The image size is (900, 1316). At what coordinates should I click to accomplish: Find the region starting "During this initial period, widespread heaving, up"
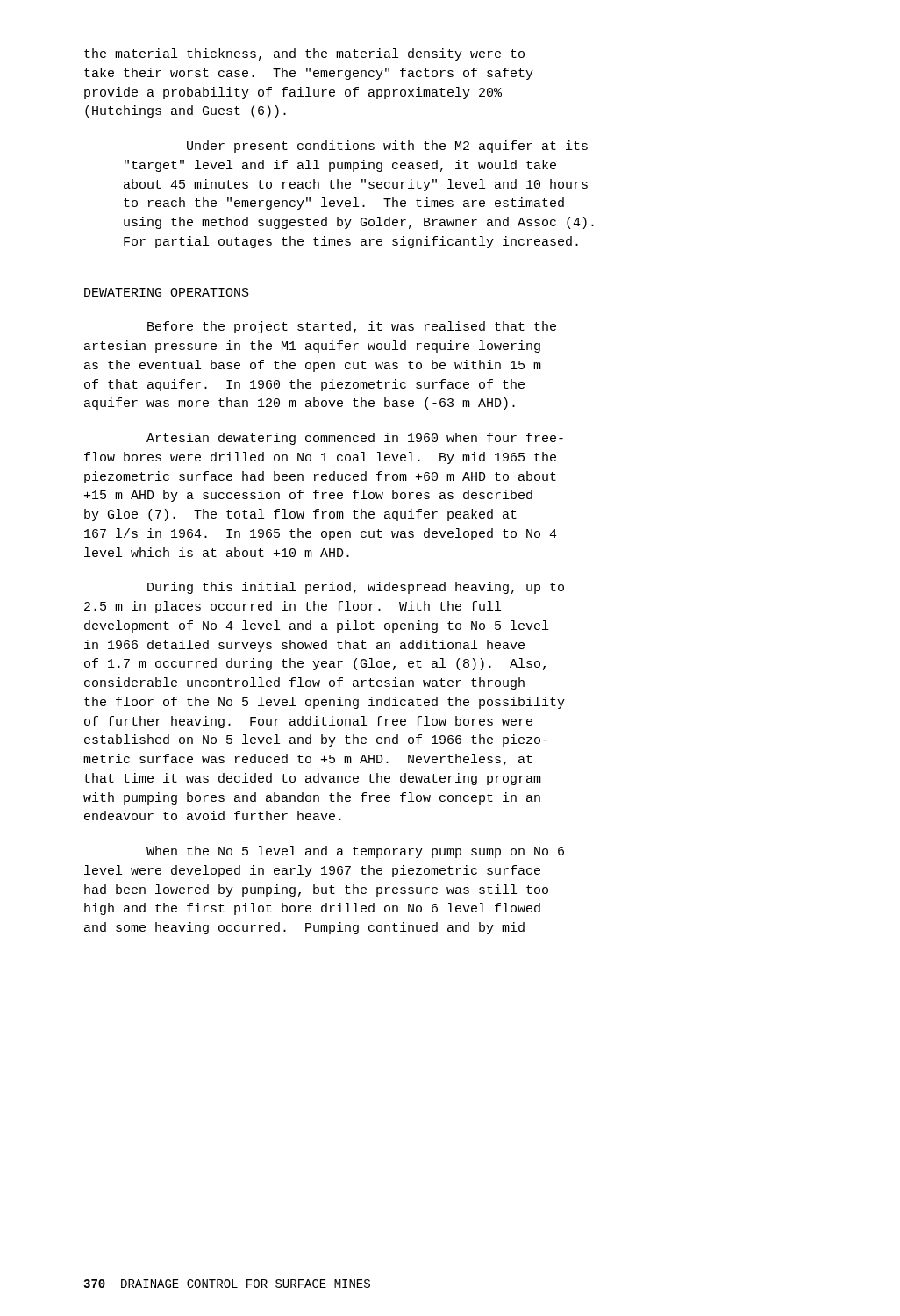457,703
